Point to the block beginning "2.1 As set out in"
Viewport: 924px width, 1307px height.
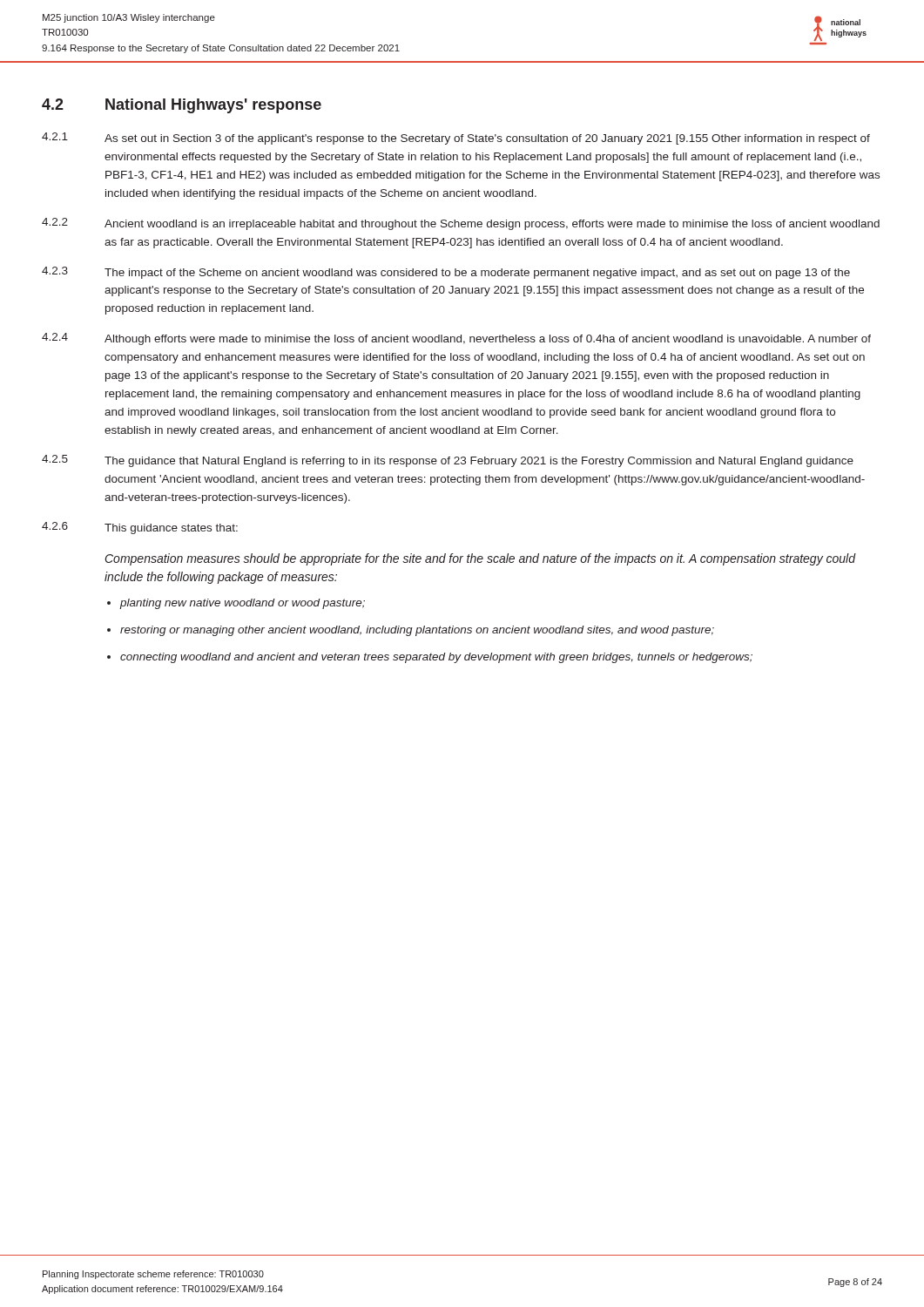tap(462, 166)
